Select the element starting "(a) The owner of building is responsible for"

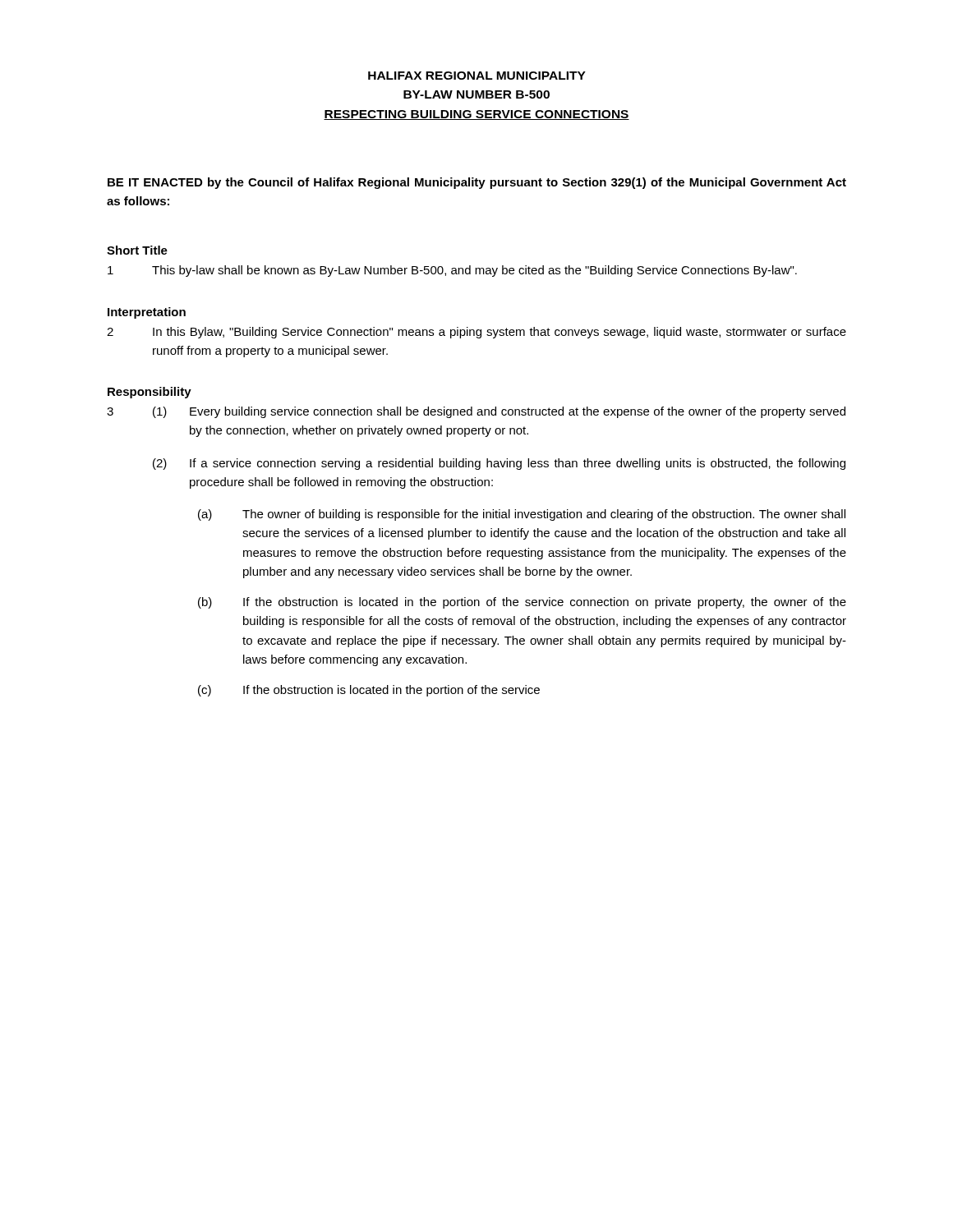[x=522, y=602]
